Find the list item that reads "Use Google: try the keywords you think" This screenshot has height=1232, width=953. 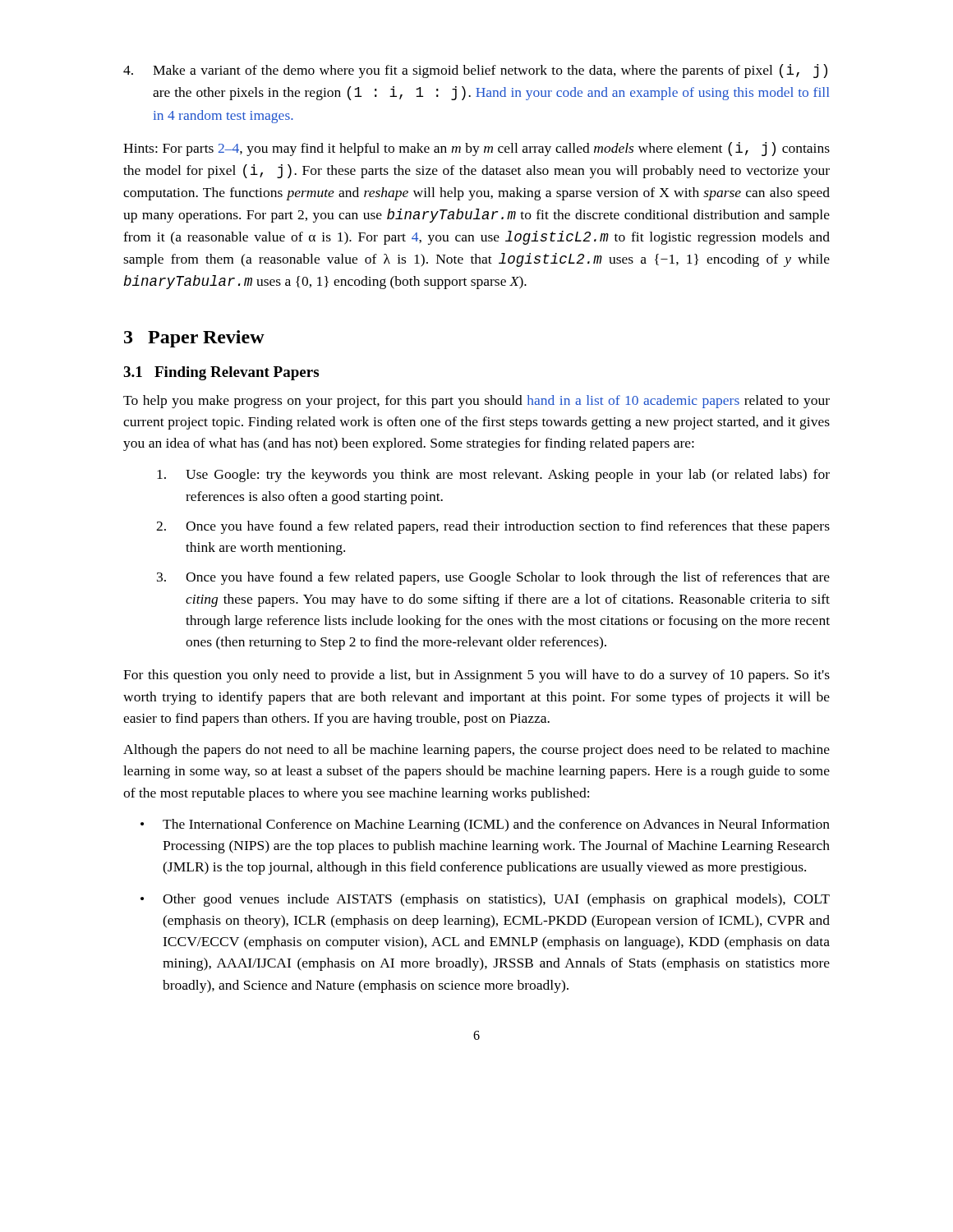tap(493, 485)
